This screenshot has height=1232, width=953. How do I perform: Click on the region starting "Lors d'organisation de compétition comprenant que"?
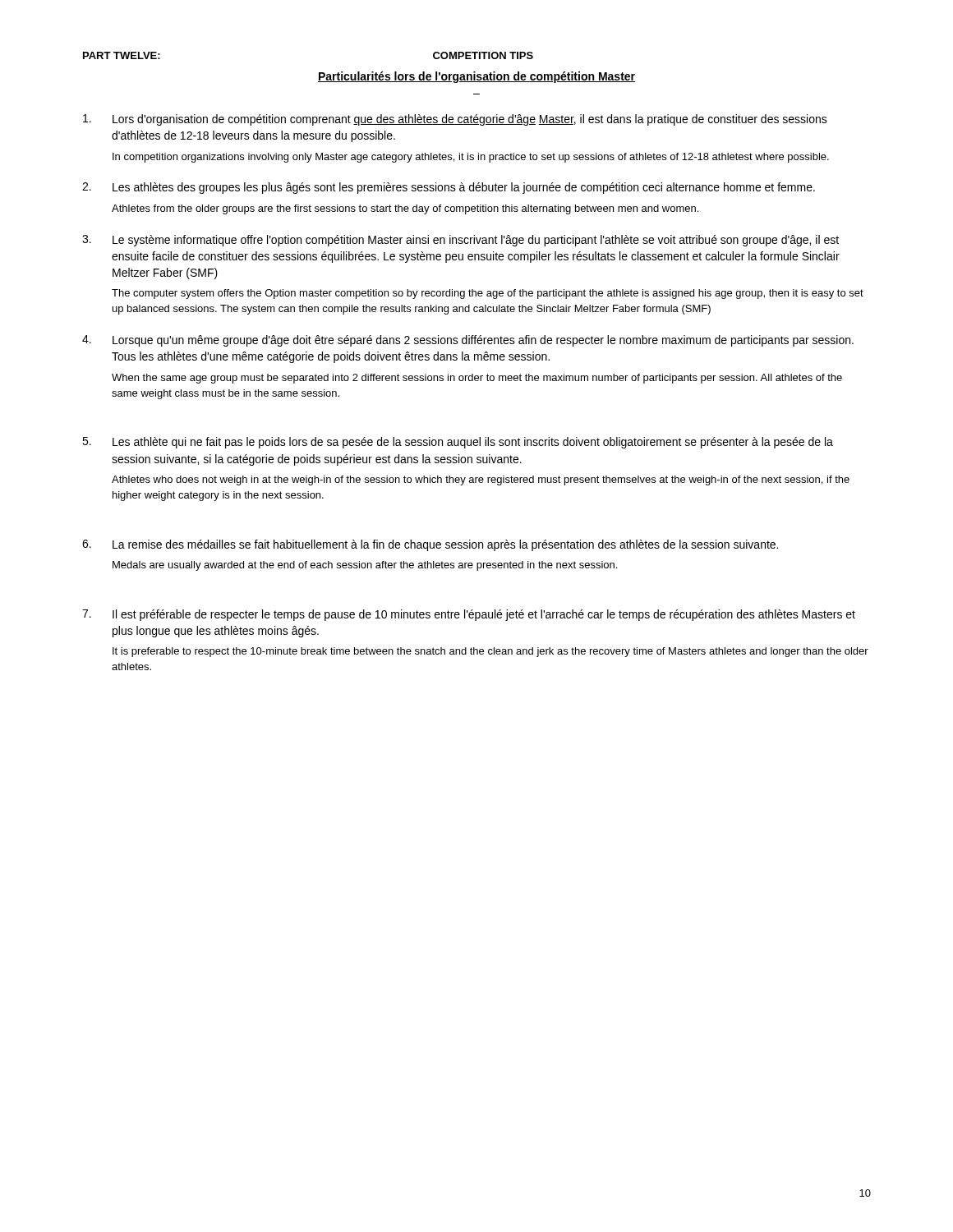click(476, 128)
